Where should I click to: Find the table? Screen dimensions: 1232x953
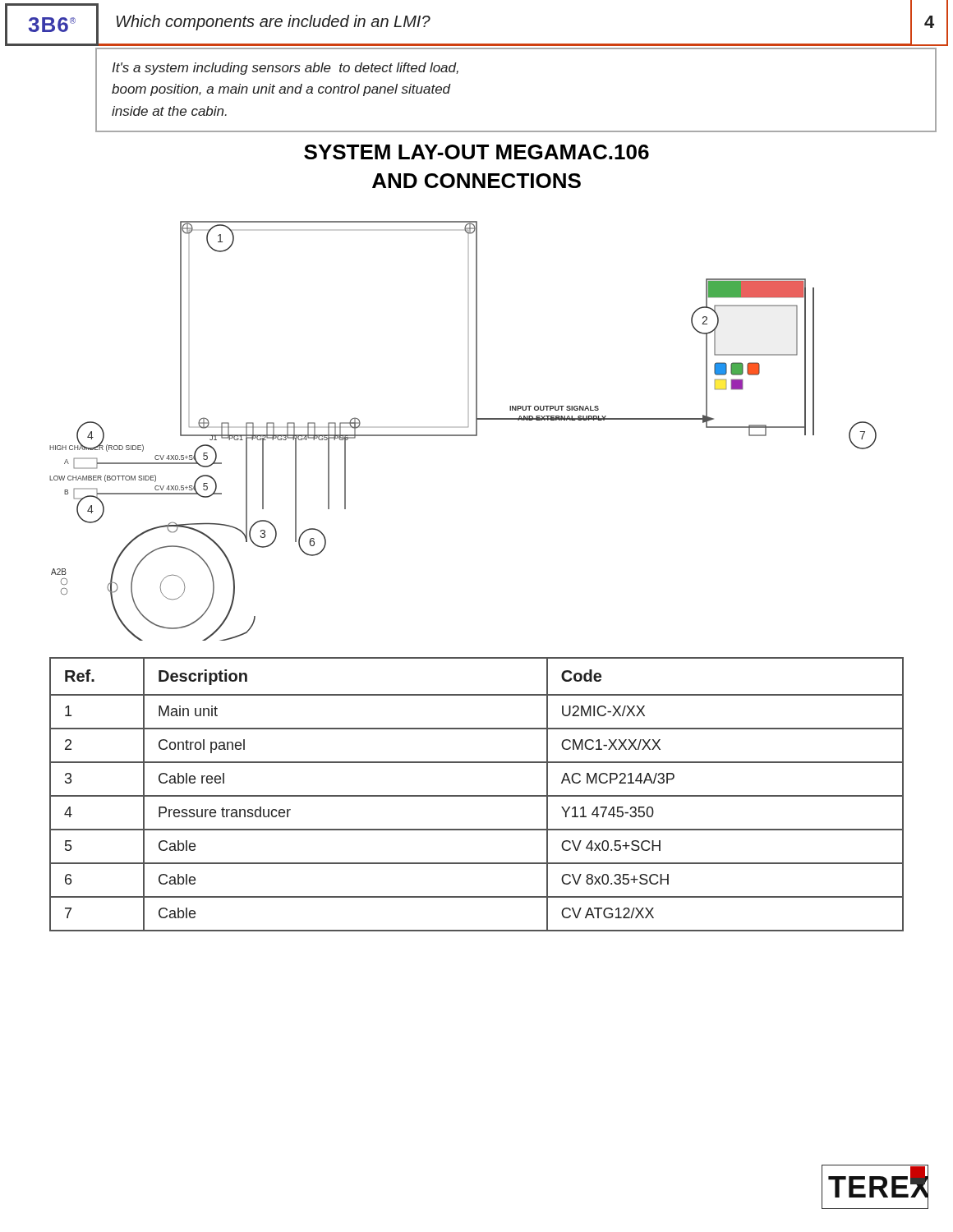(x=476, y=794)
